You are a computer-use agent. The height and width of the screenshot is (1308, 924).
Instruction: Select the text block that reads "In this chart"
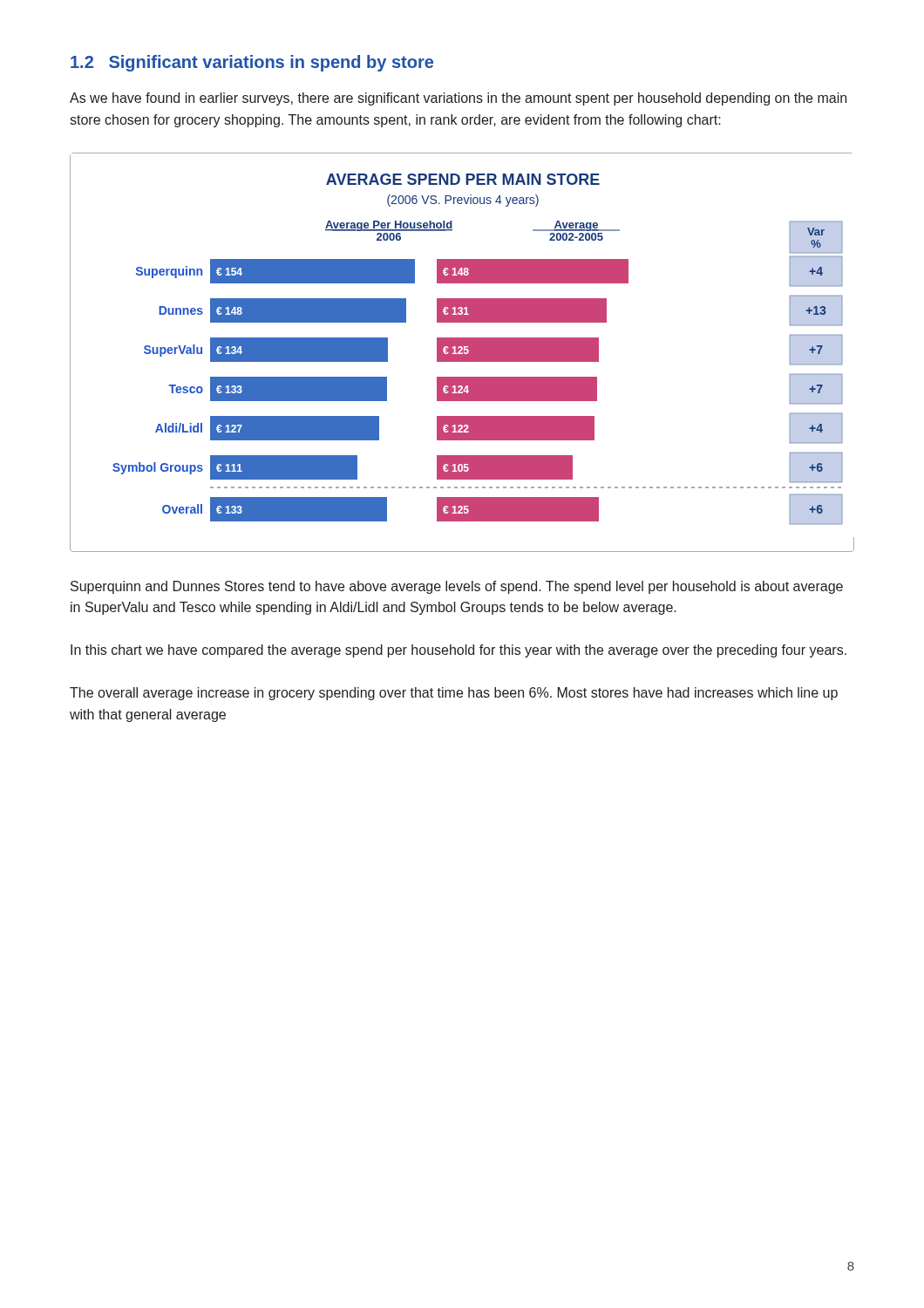point(459,650)
